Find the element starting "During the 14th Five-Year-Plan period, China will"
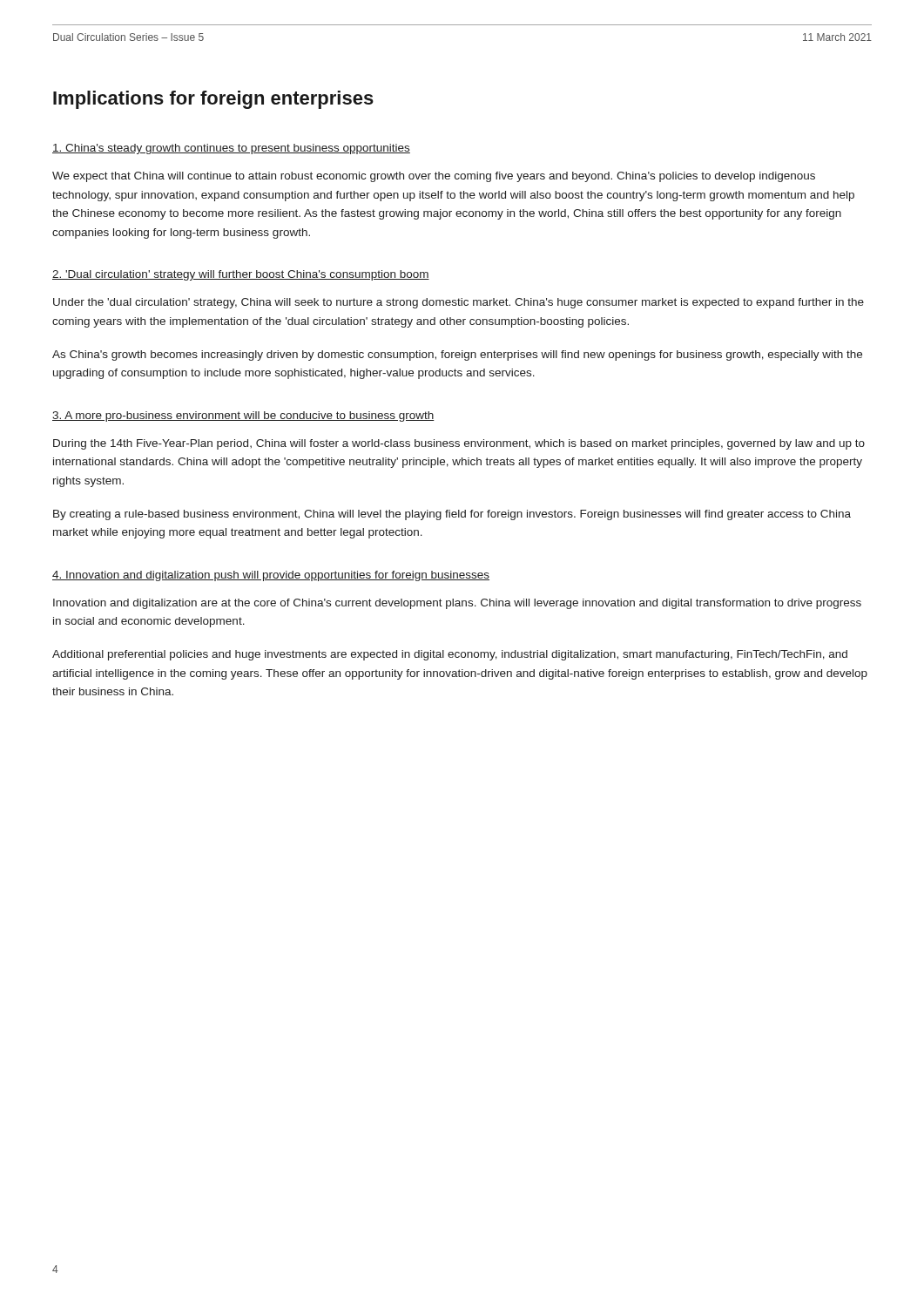 tap(459, 462)
